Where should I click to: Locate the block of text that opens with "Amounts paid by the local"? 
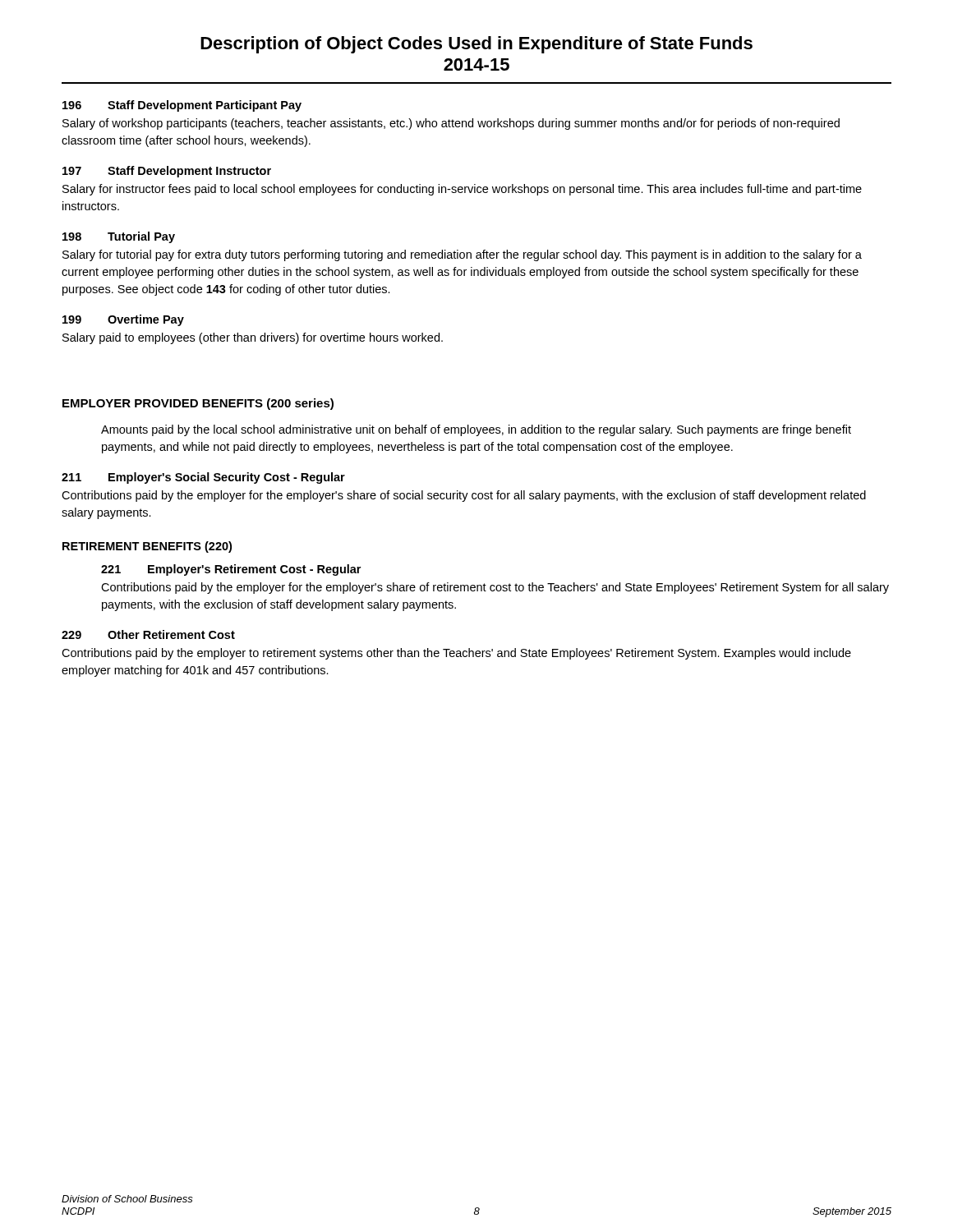point(496,439)
